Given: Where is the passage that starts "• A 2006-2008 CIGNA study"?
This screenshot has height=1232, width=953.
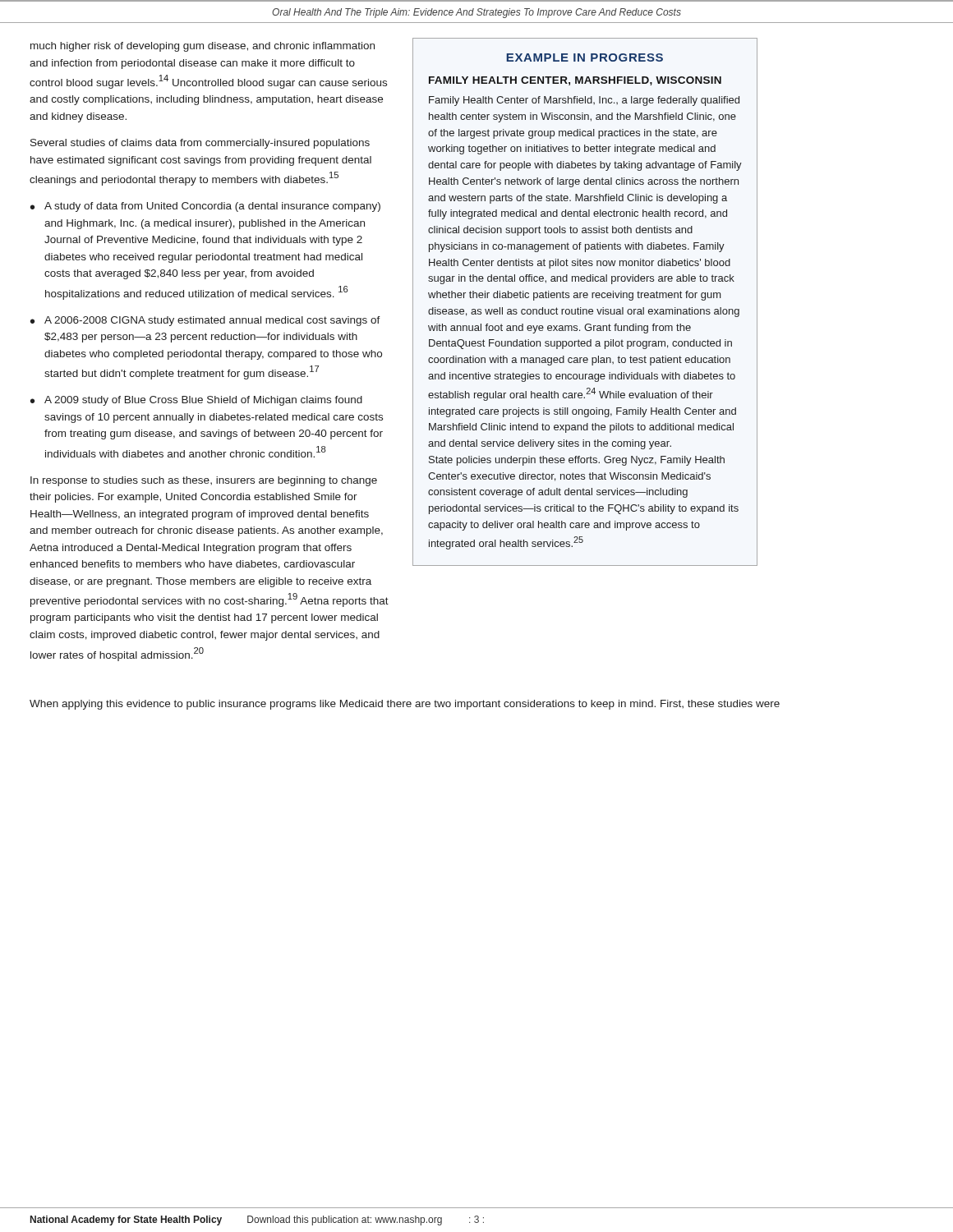Looking at the screenshot, I should coord(209,347).
